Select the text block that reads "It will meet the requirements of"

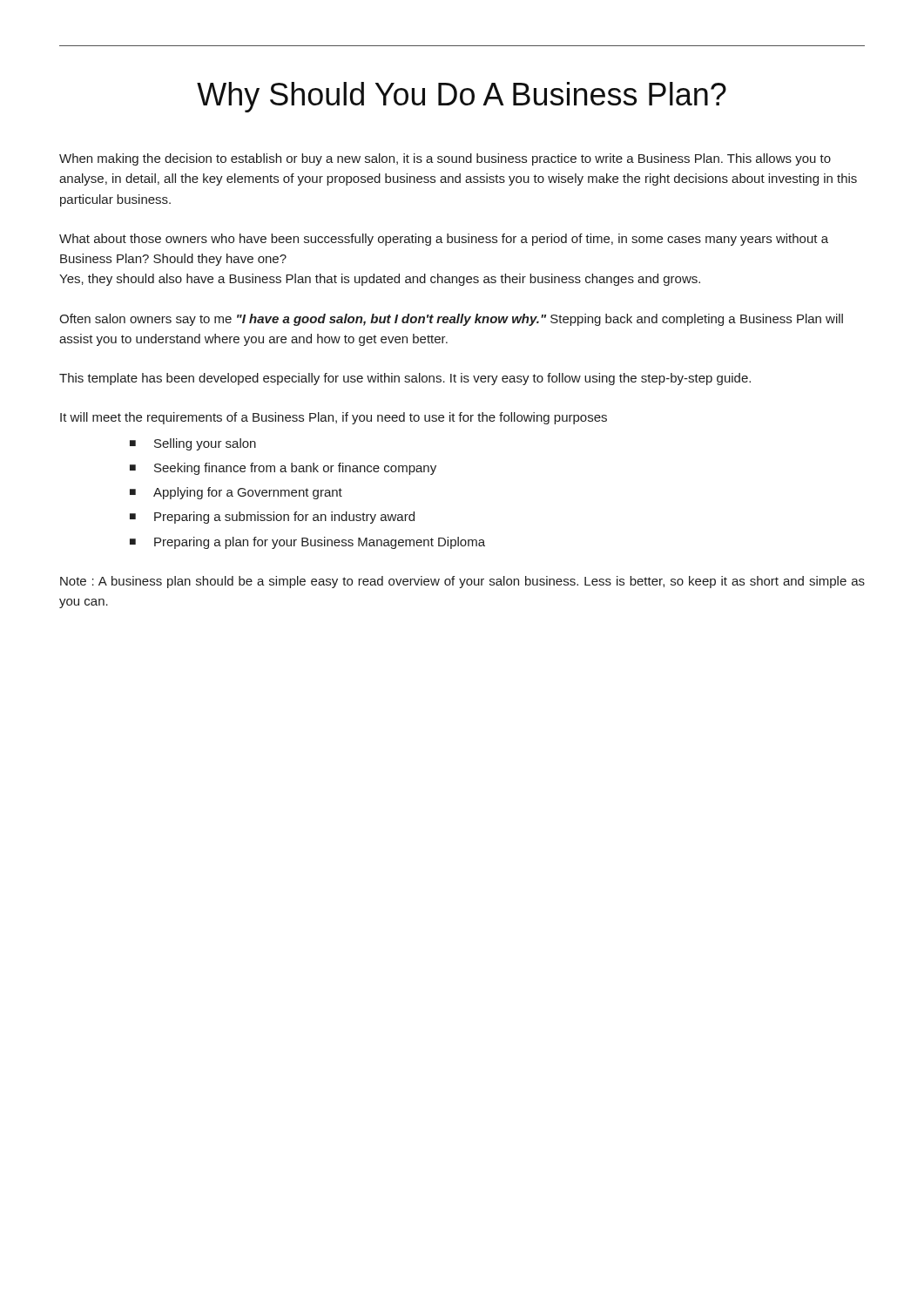(333, 417)
